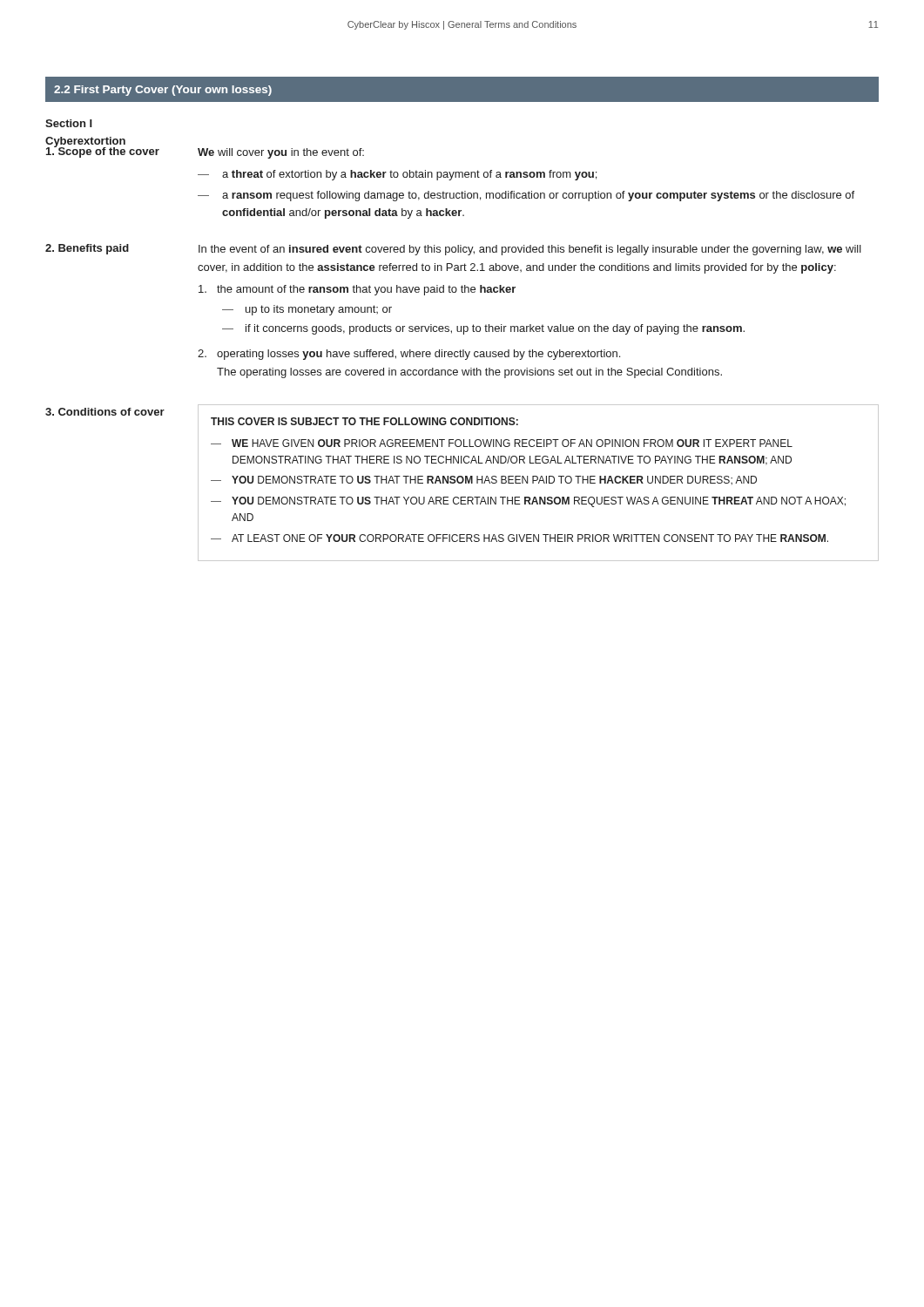Point to the block starting "Conditions of cover THIS"

(462, 482)
